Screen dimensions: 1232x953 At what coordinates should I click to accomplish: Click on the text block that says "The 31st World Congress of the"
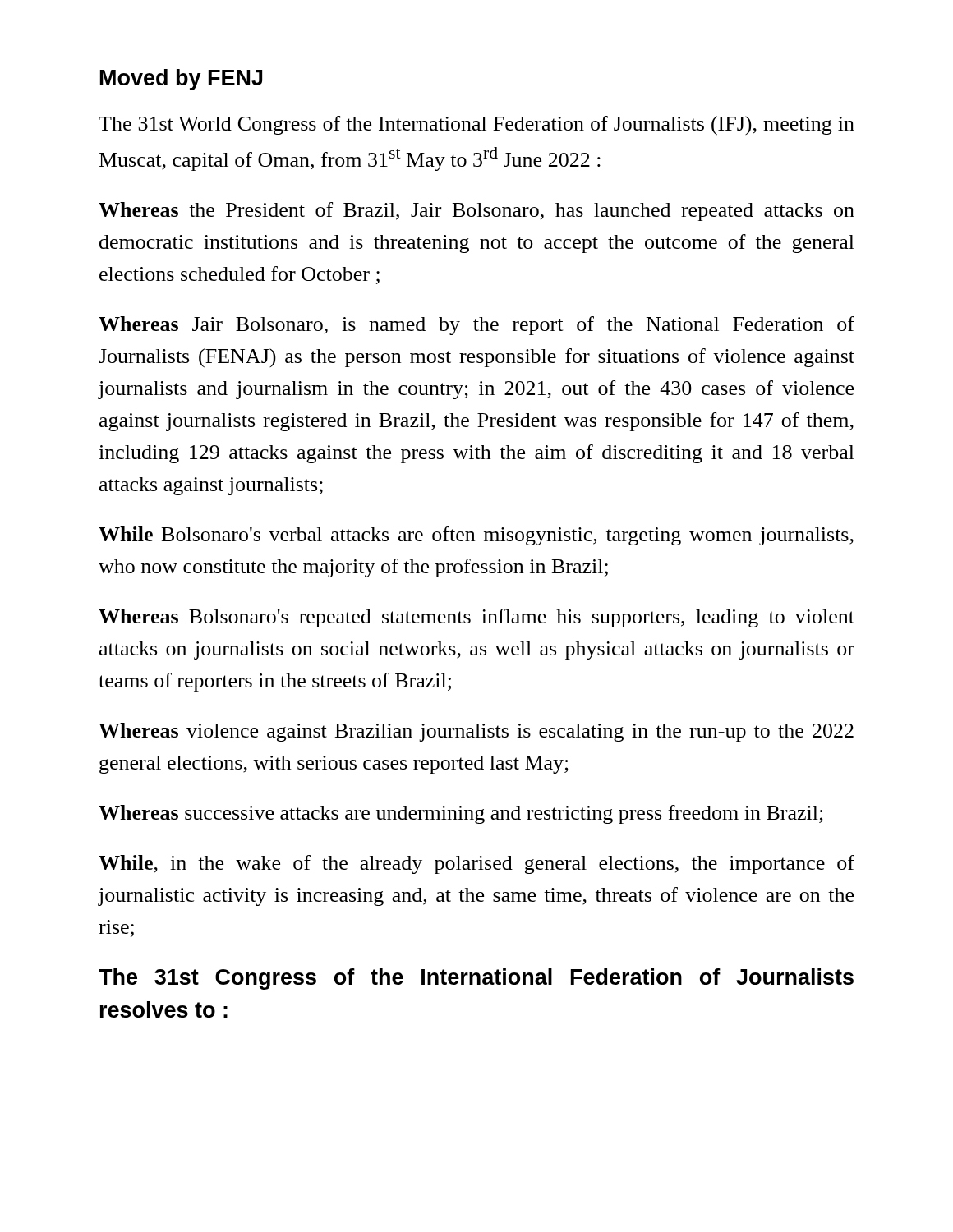point(476,142)
